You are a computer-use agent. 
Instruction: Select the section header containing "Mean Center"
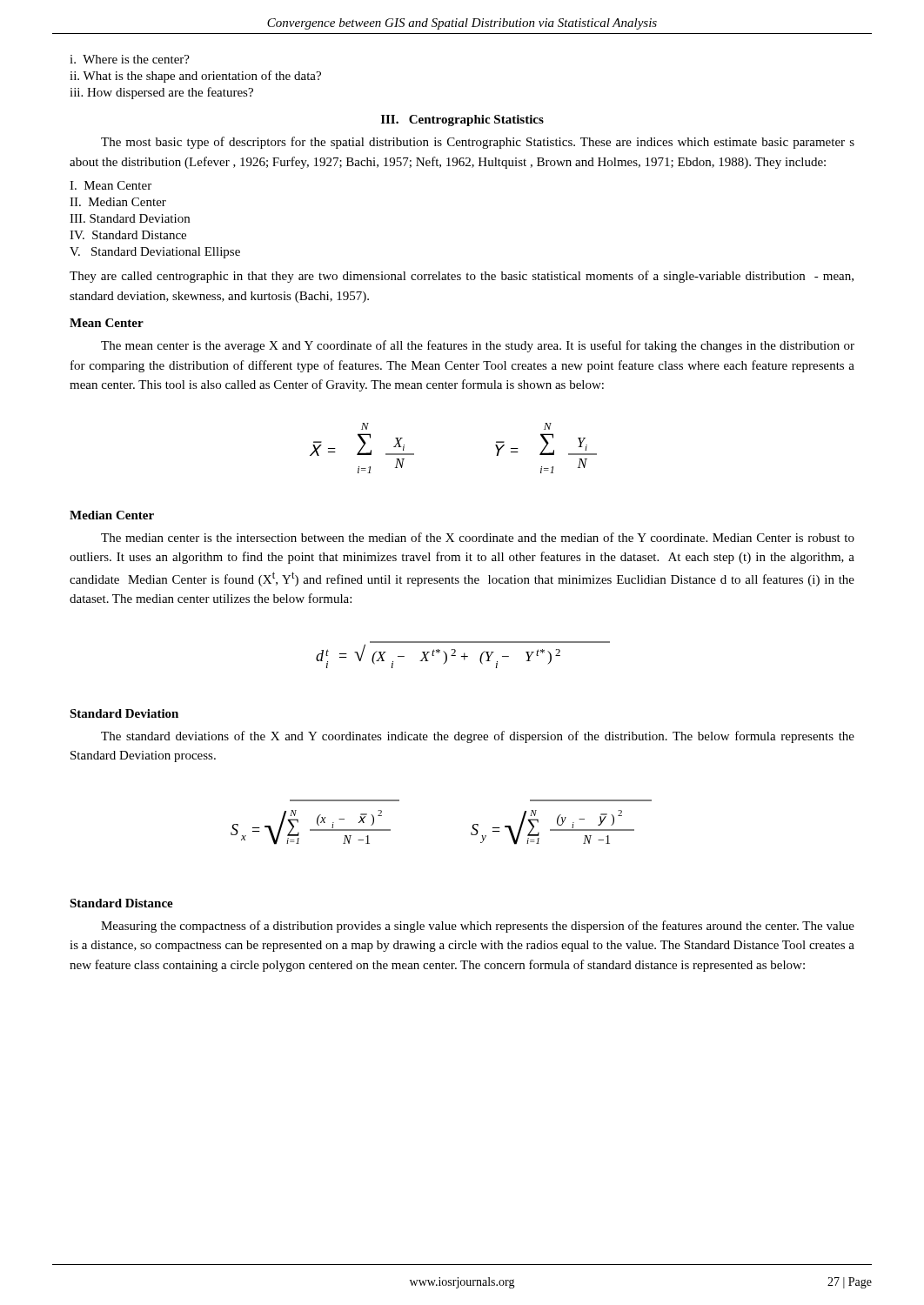click(106, 323)
